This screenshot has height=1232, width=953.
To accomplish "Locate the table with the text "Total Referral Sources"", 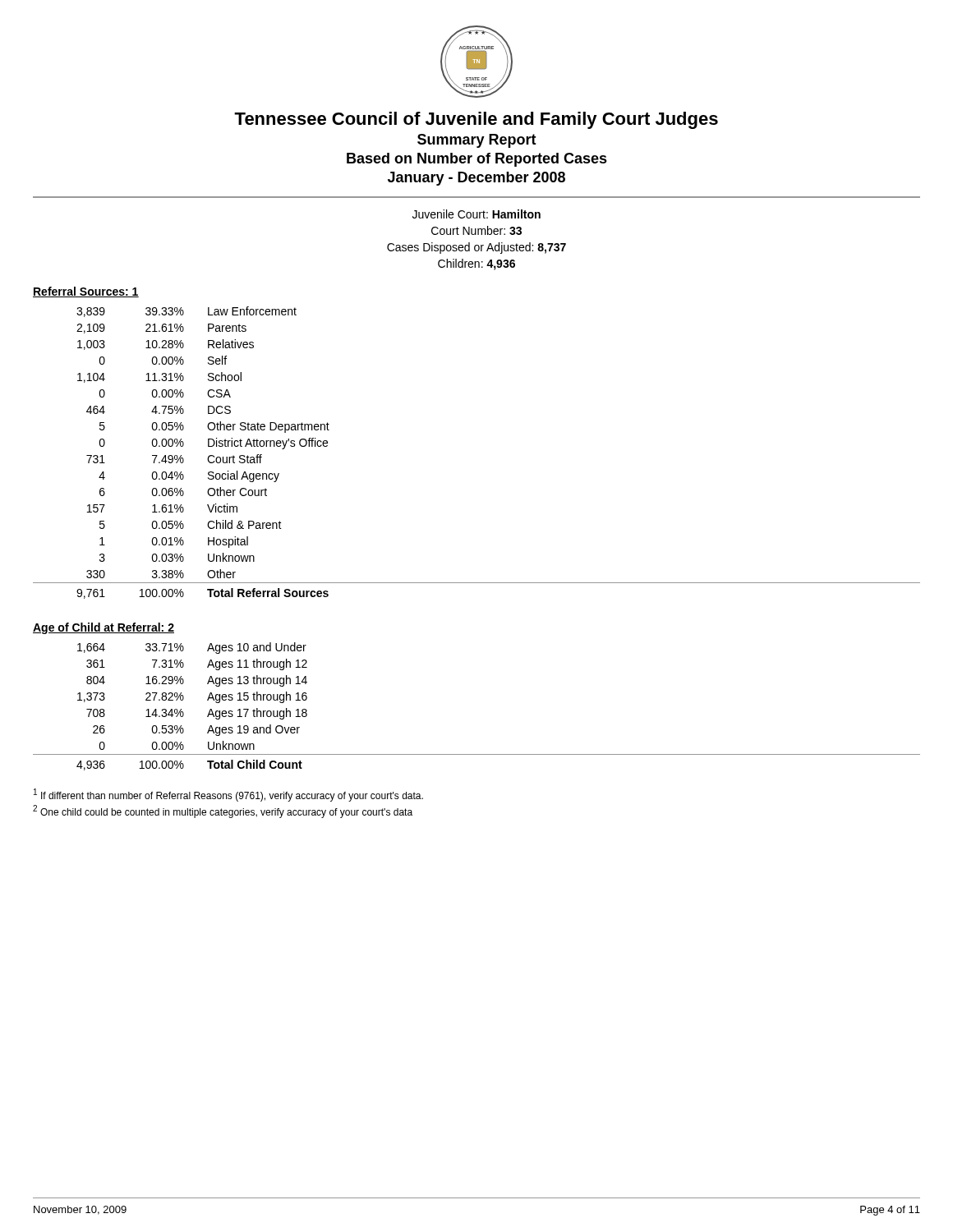I will tap(476, 453).
